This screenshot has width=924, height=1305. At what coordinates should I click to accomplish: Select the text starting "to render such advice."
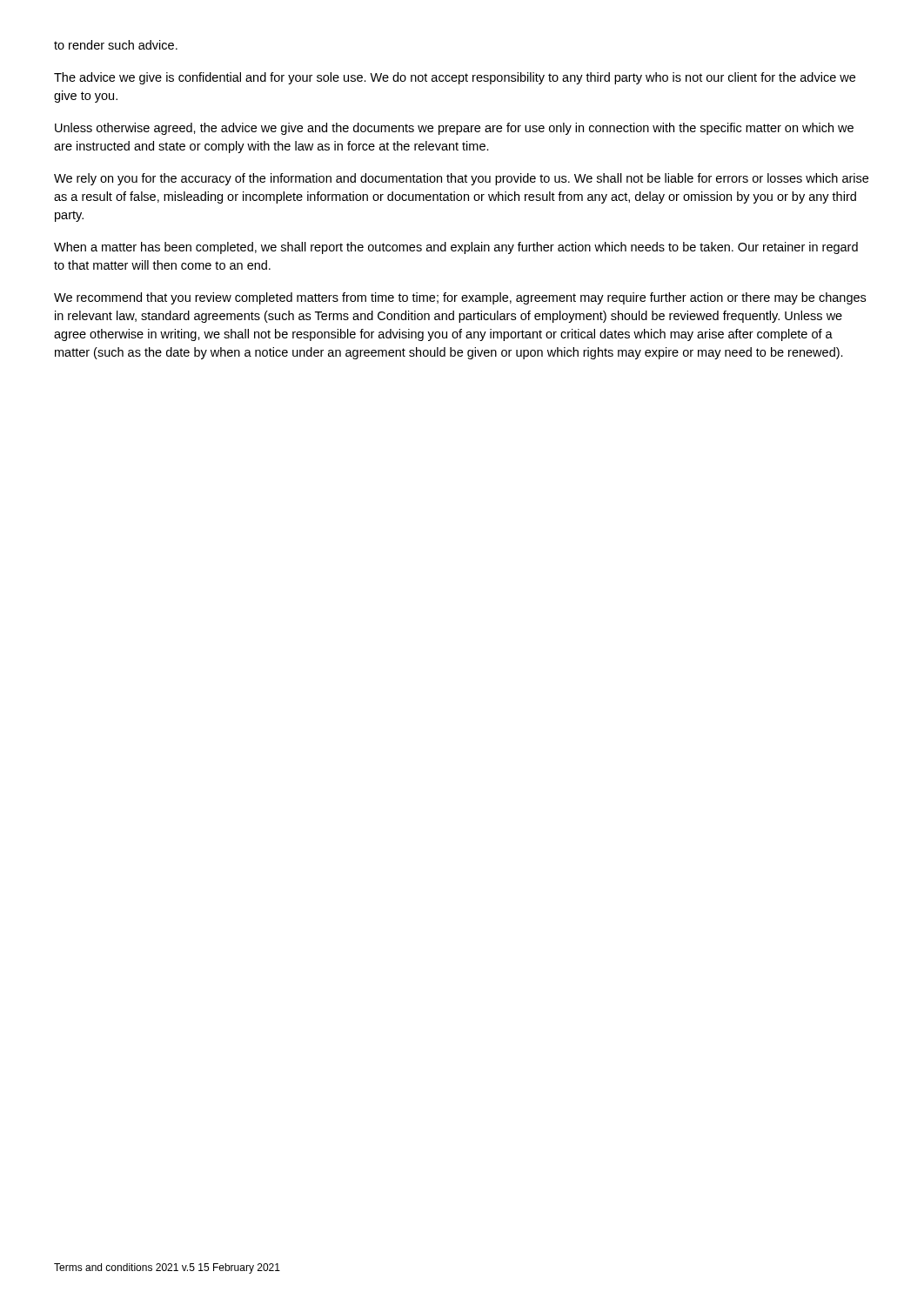pyautogui.click(x=116, y=45)
